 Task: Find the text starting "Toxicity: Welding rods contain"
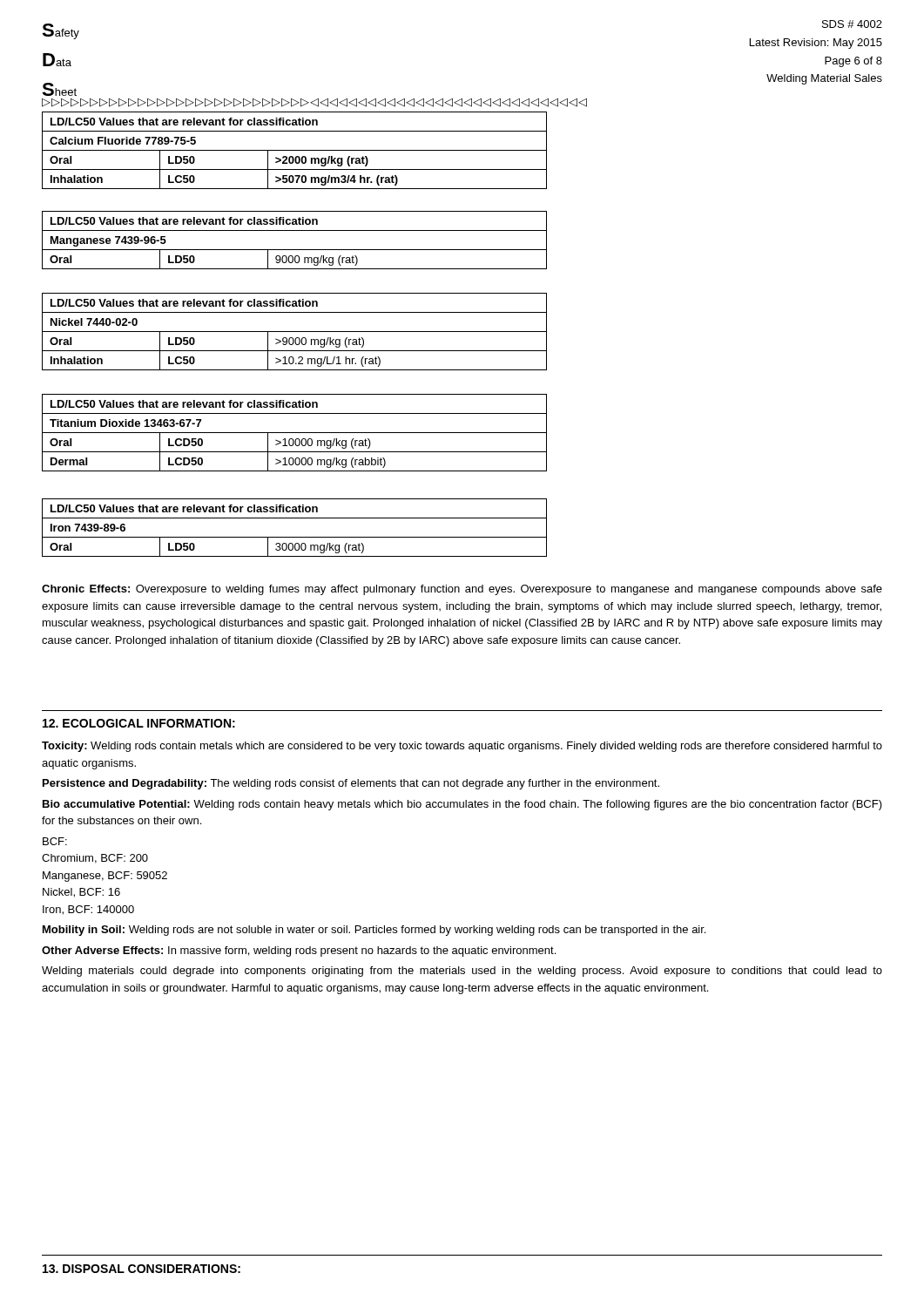462,754
